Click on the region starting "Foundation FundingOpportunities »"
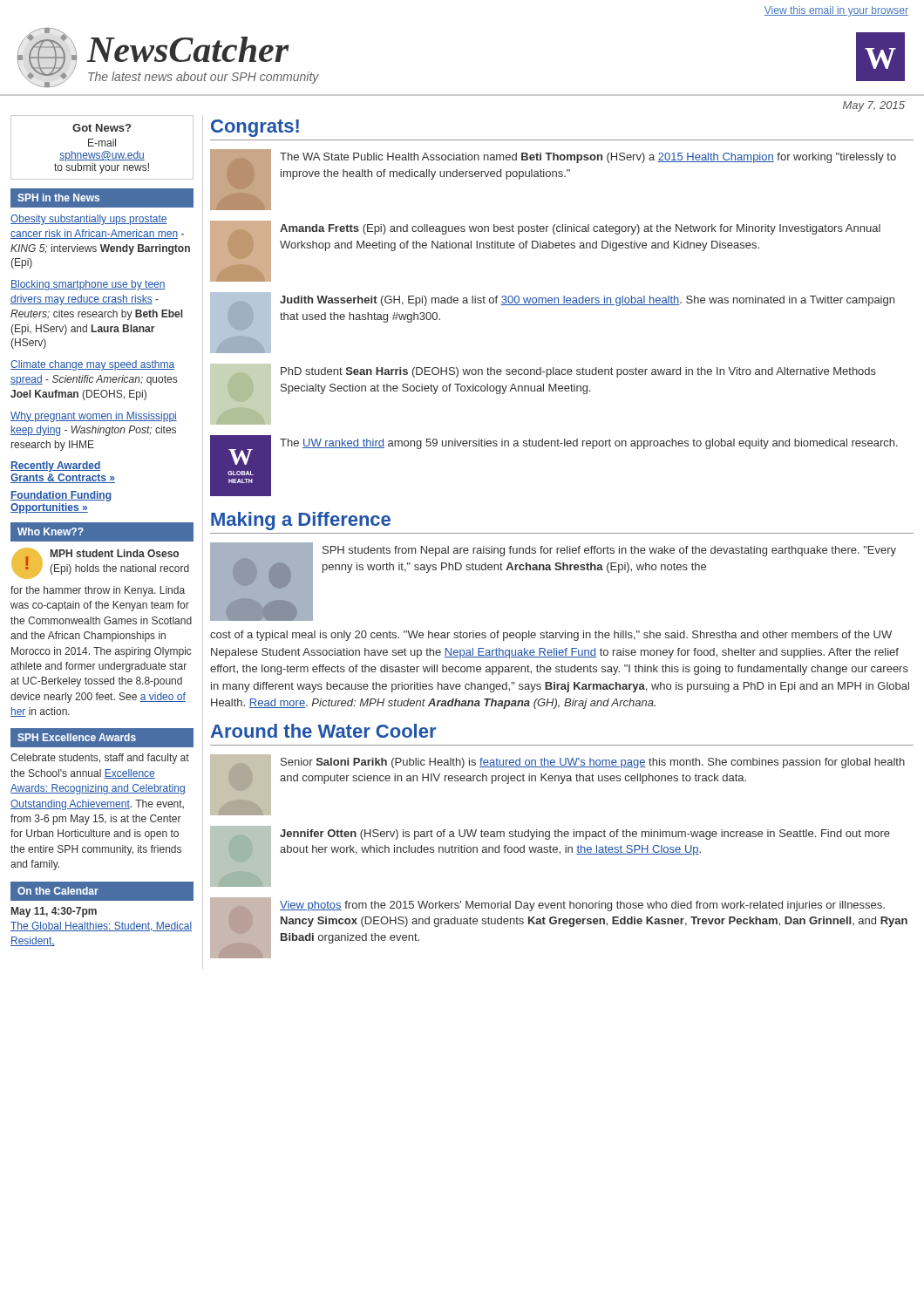Image resolution: width=924 pixels, height=1308 pixels. click(61, 501)
